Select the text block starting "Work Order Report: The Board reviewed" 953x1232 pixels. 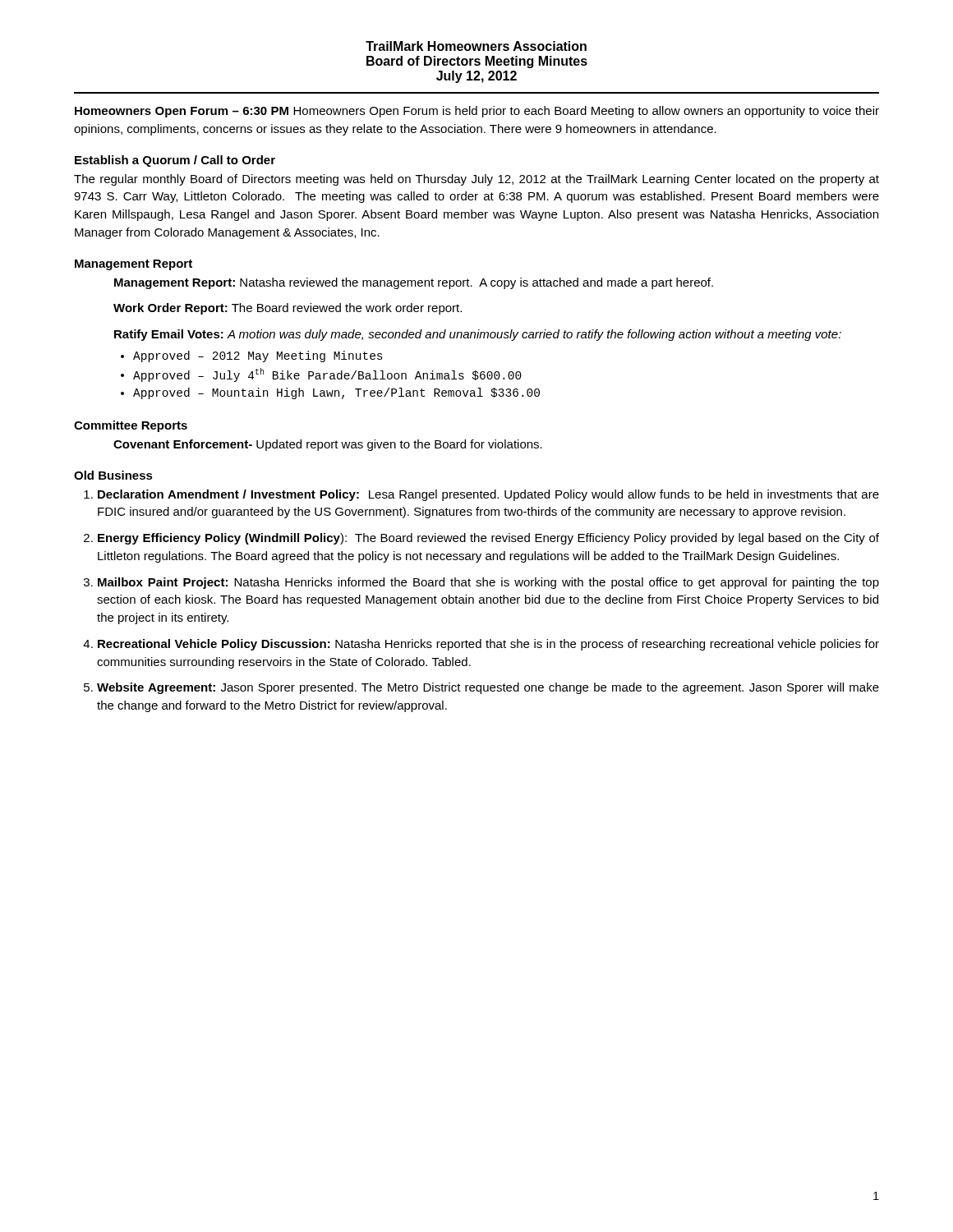288,308
